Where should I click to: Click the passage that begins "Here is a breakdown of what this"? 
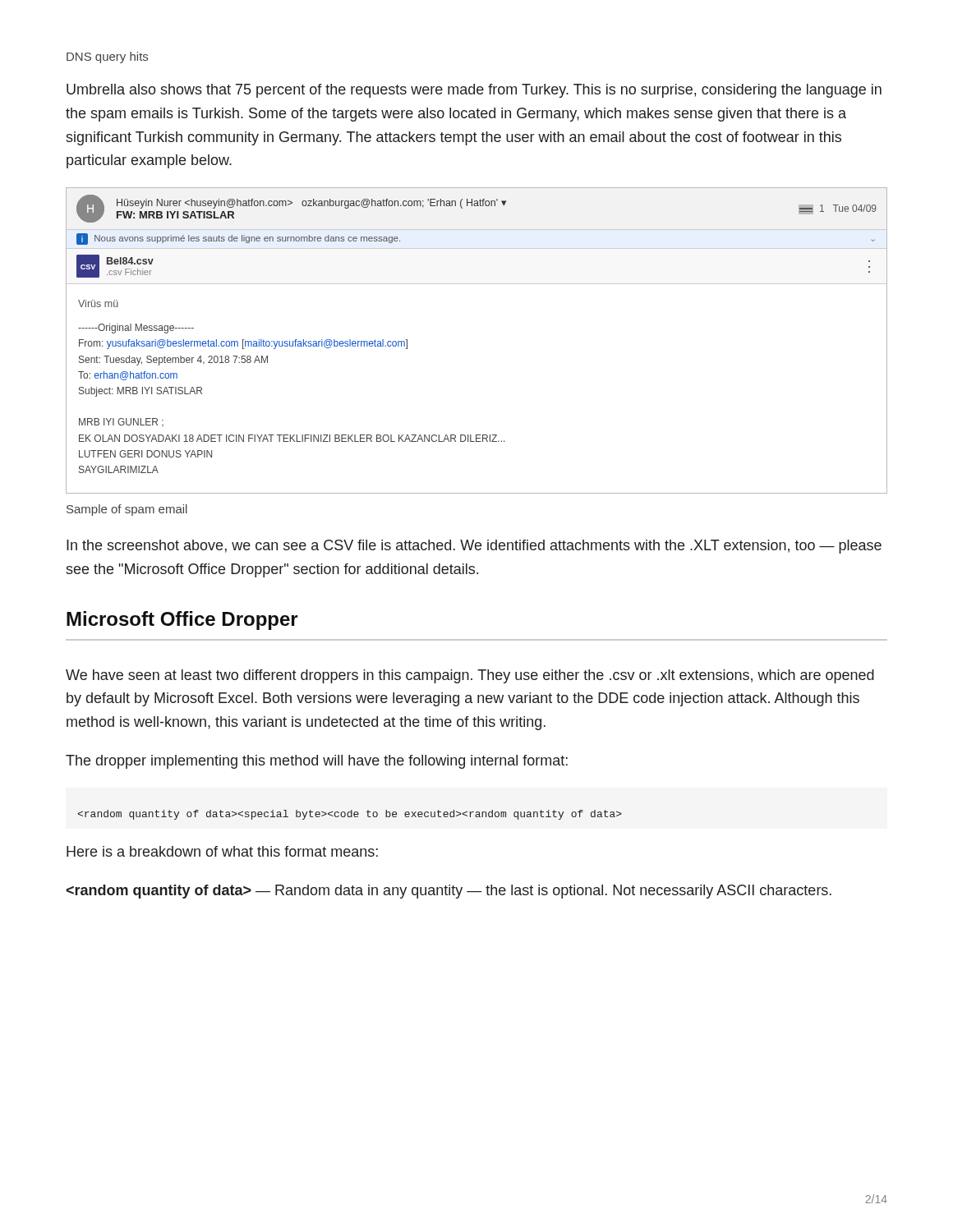222,852
